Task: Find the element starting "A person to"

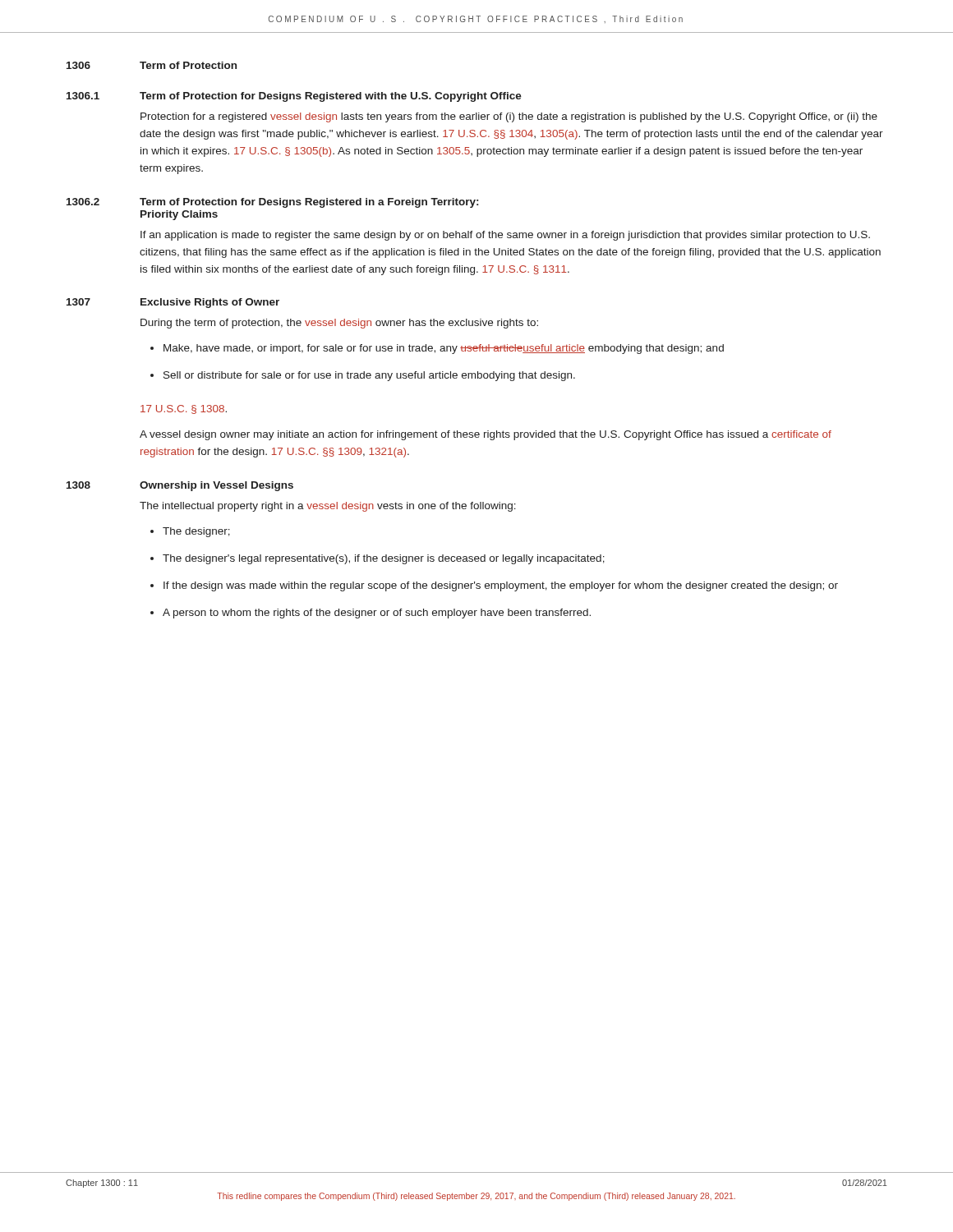Action: pos(377,612)
